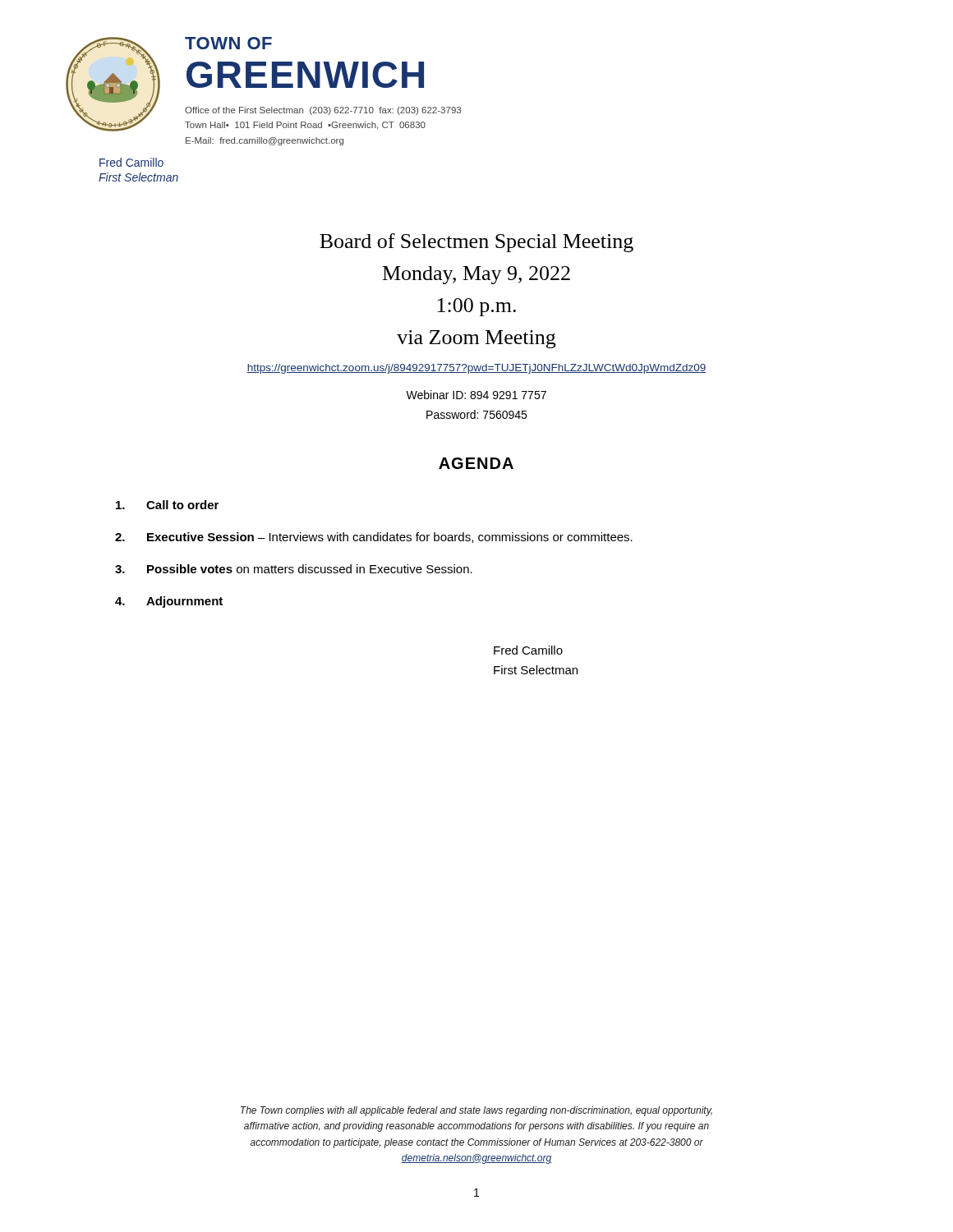Navigate to the block starting "TOWN OF GREENWICH"

click(x=323, y=65)
